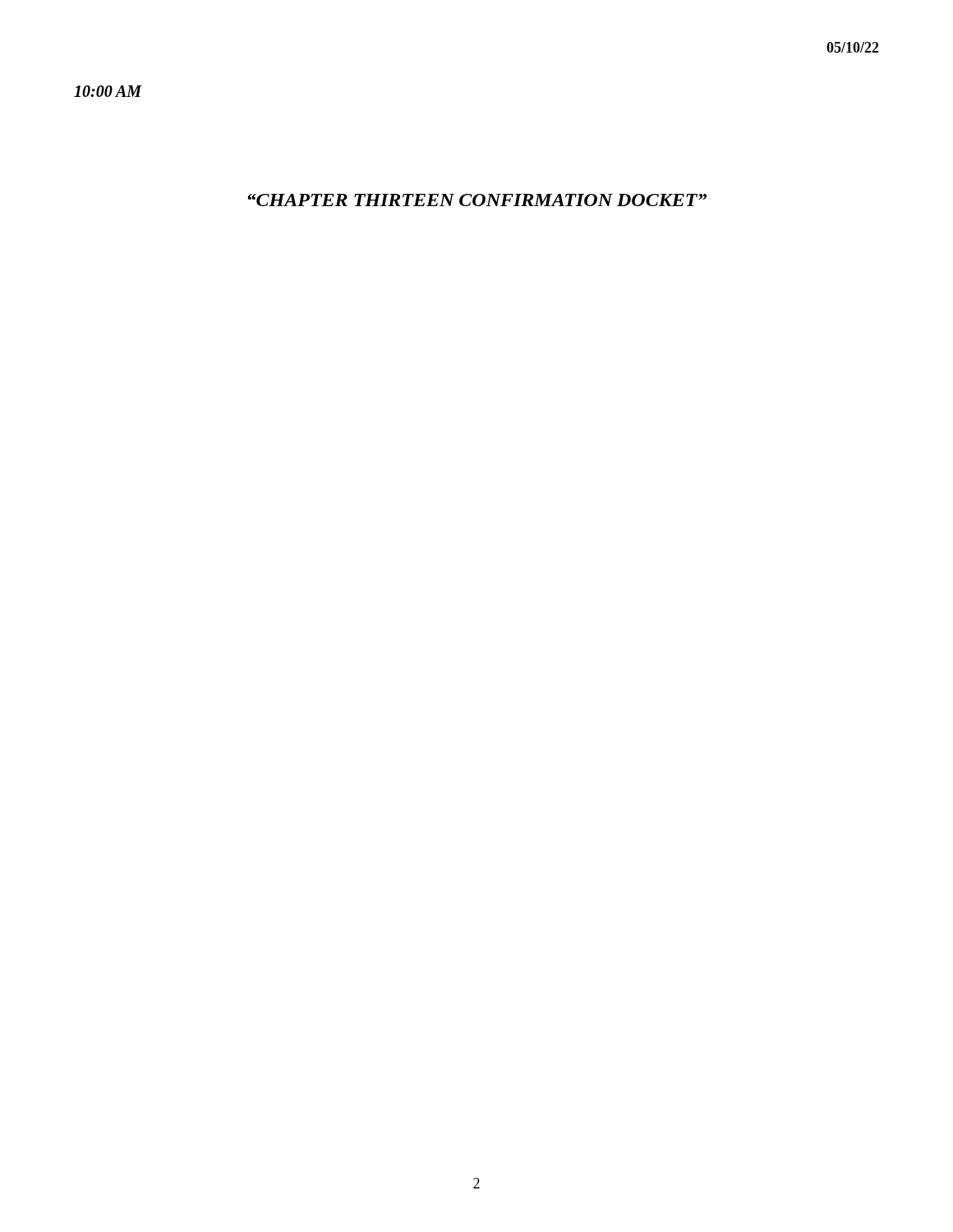Screen dimensions: 1232x953
Task: Click on the section header that says "10:00 AM"
Action: click(108, 91)
